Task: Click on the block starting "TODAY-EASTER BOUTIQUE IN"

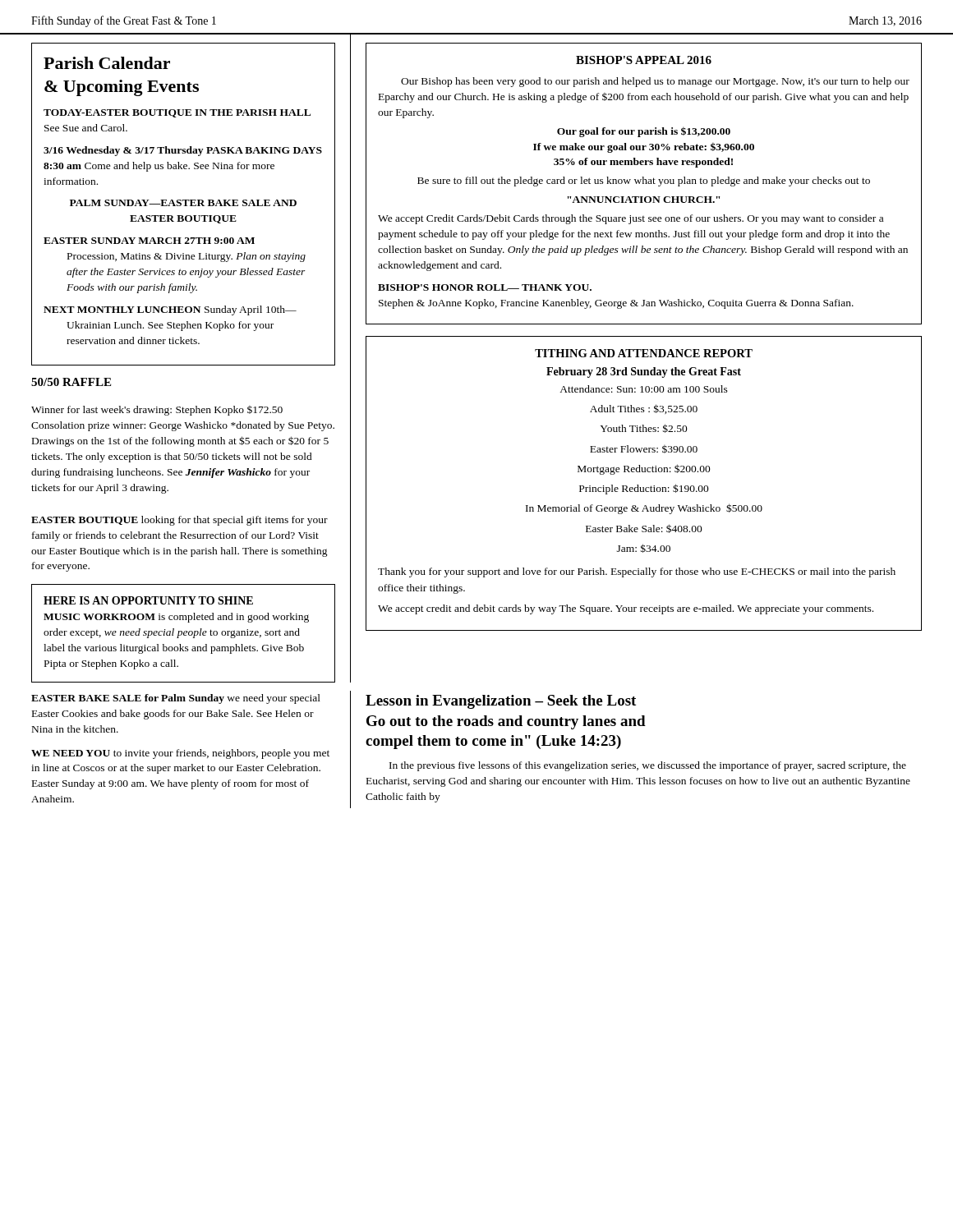Action: pyautogui.click(x=177, y=120)
